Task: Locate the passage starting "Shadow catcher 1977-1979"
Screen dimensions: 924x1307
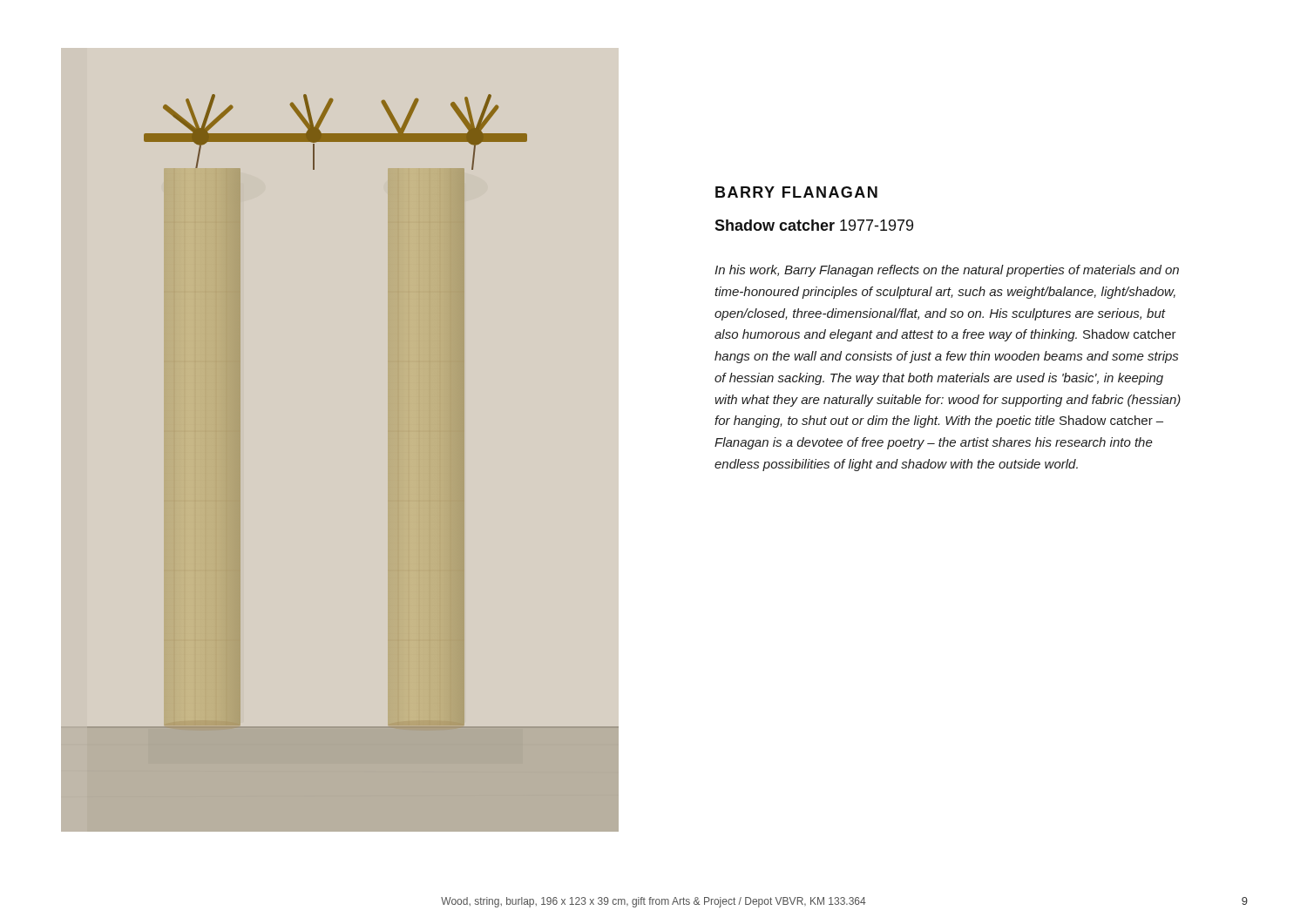Action: coord(814,225)
